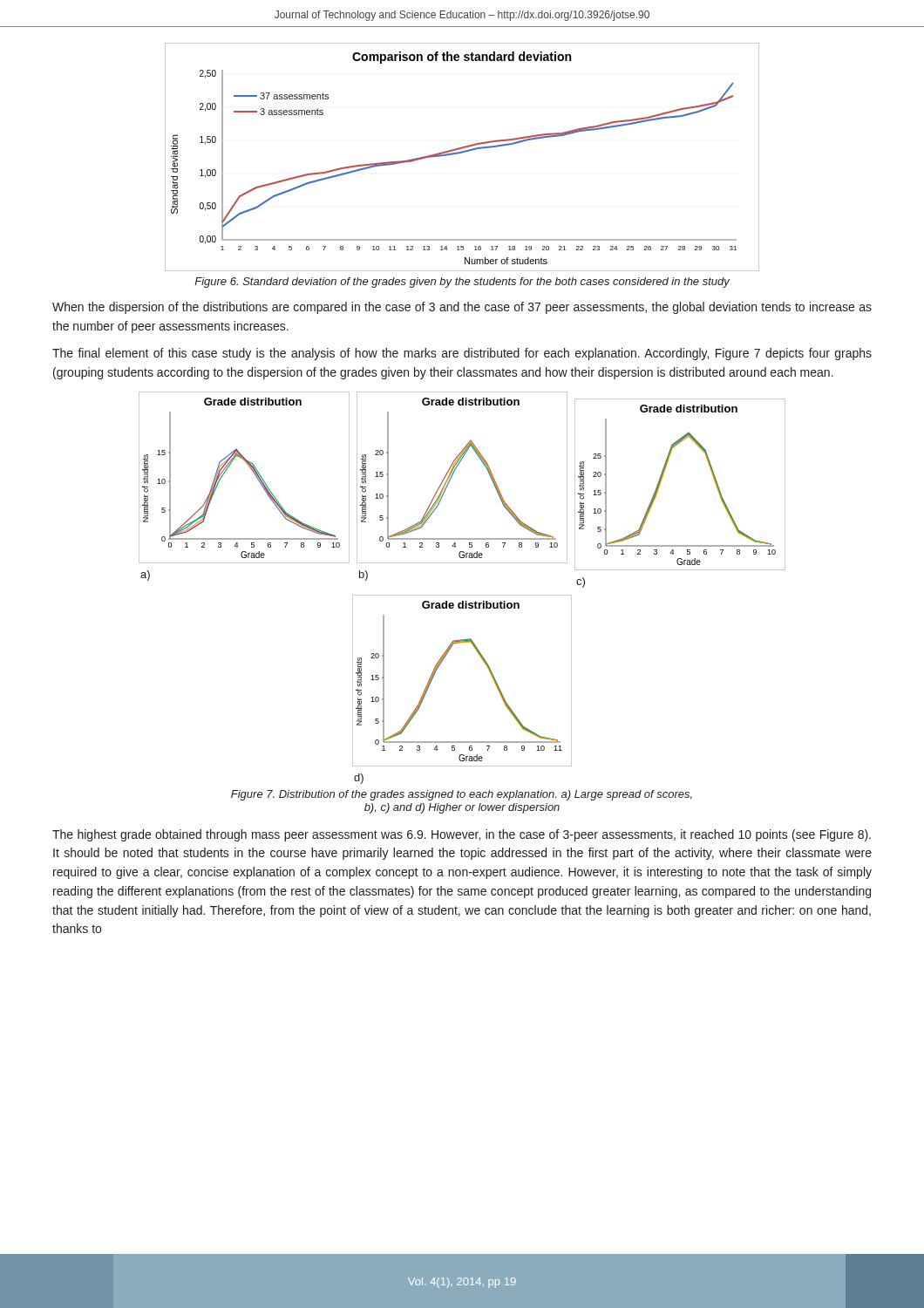
Task: Select the block starting "Figure 6. Standard deviation"
Action: (462, 281)
